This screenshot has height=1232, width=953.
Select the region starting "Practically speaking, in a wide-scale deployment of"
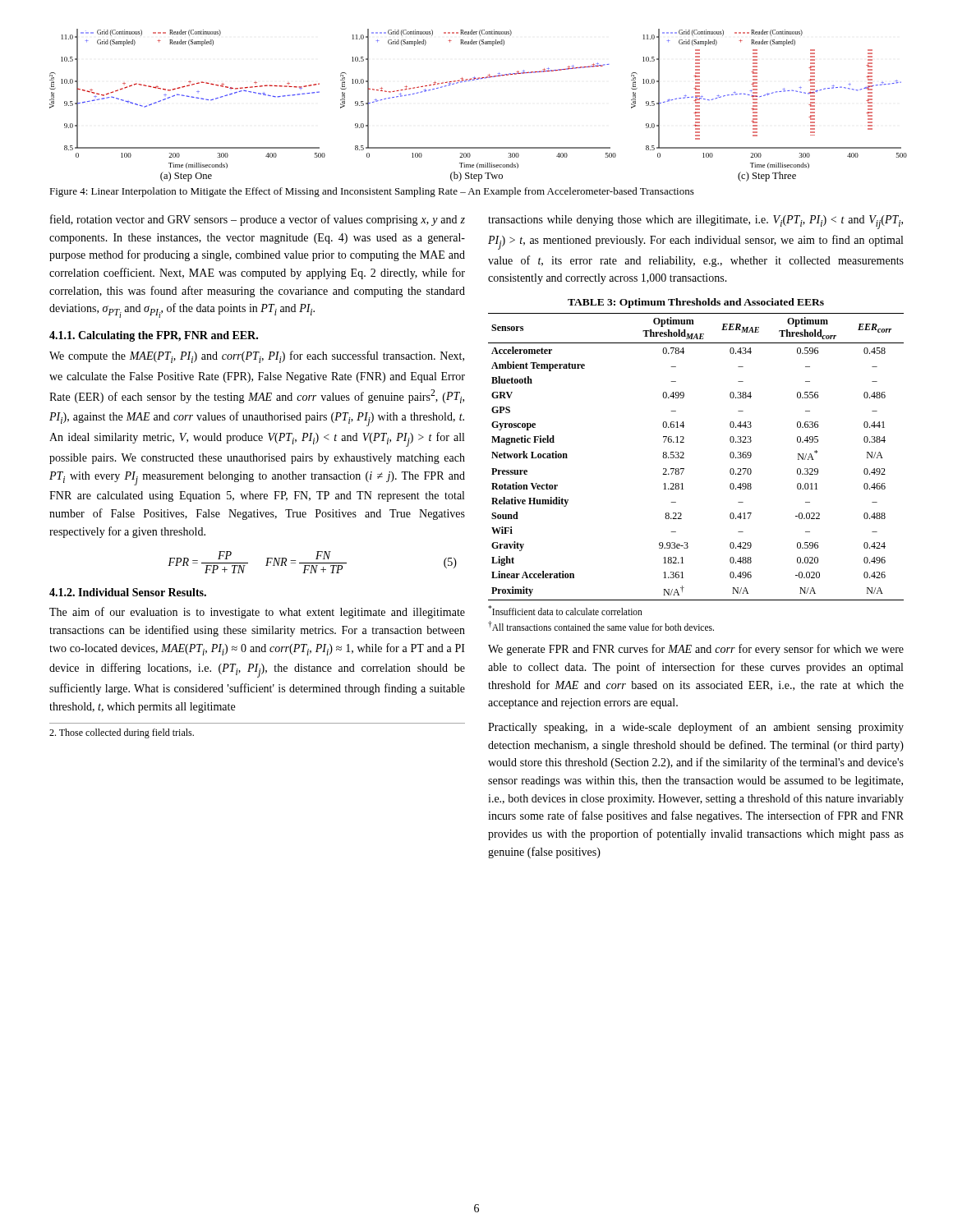point(696,790)
